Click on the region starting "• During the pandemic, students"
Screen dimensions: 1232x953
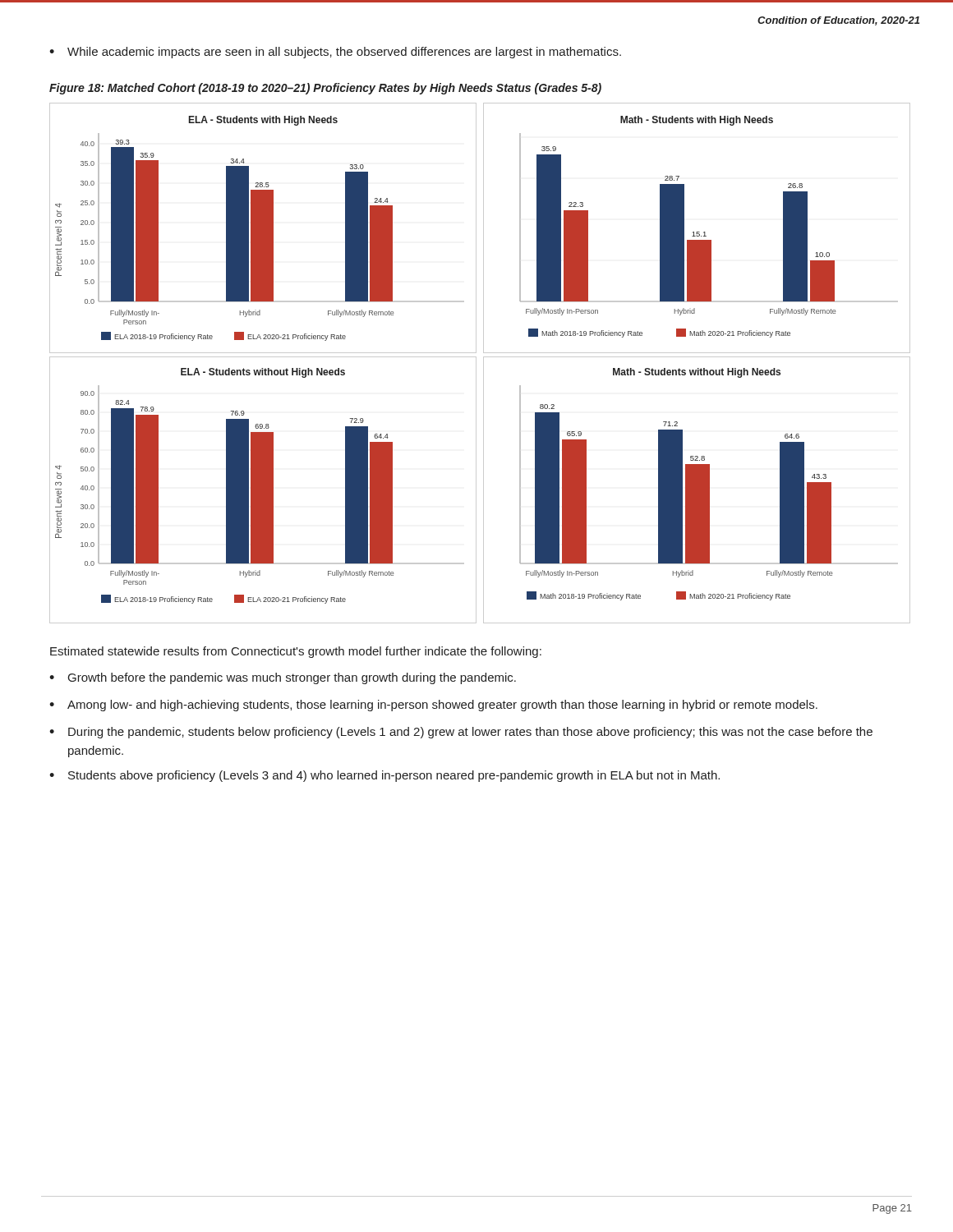[x=476, y=741]
